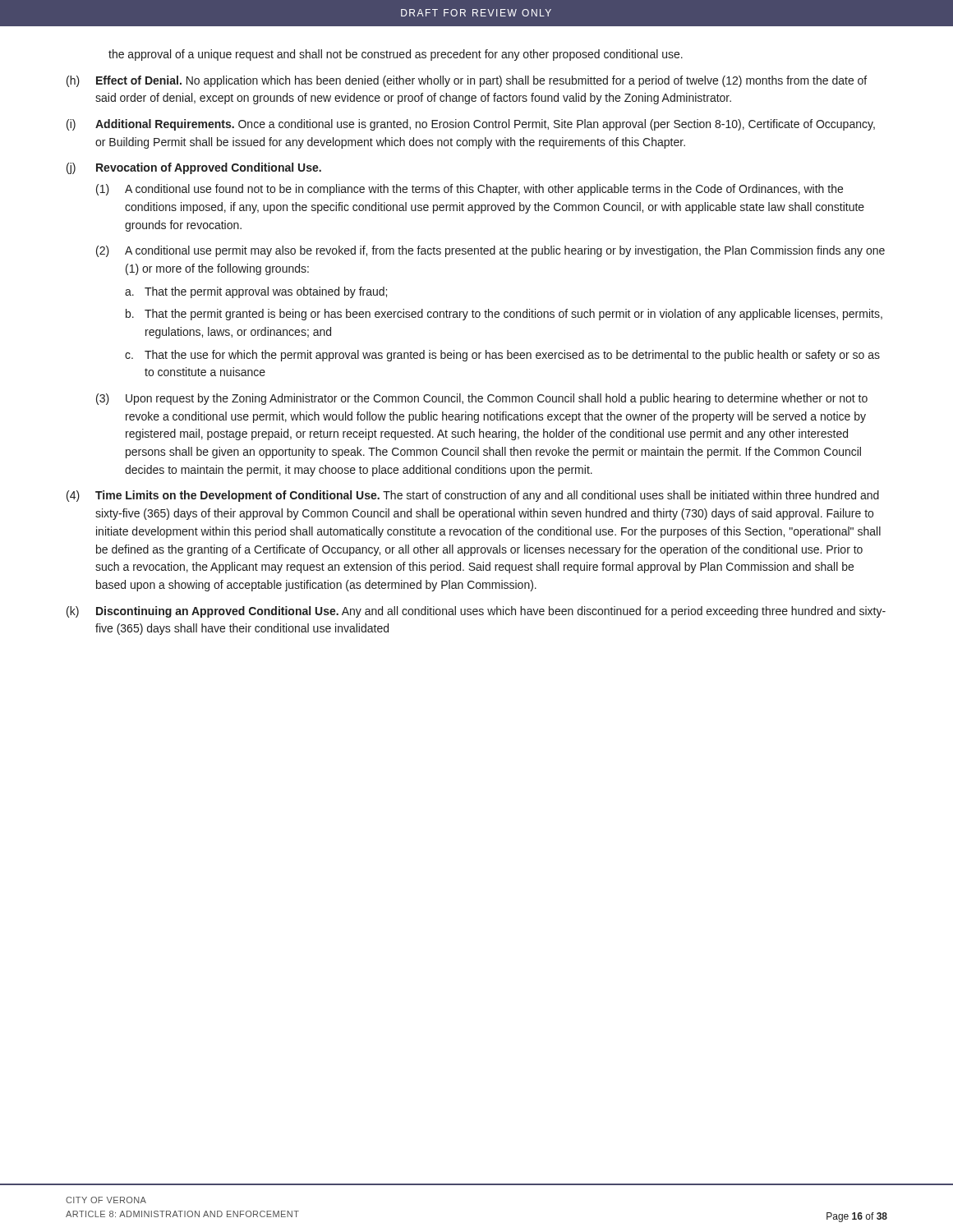Select the text block starting "(h) Effect of Denial. No application"

[476, 90]
